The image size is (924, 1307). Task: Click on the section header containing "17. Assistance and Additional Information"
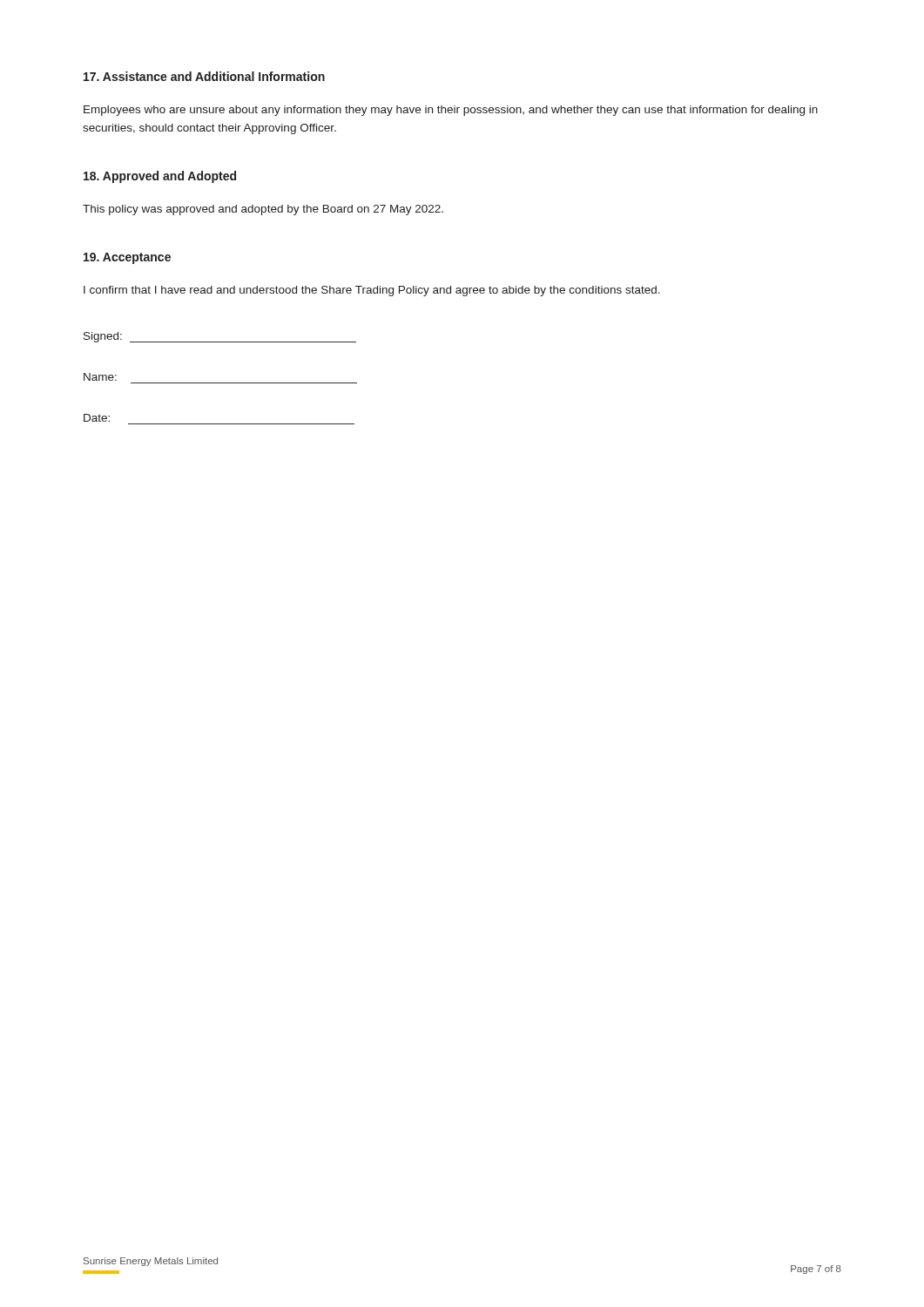204,77
